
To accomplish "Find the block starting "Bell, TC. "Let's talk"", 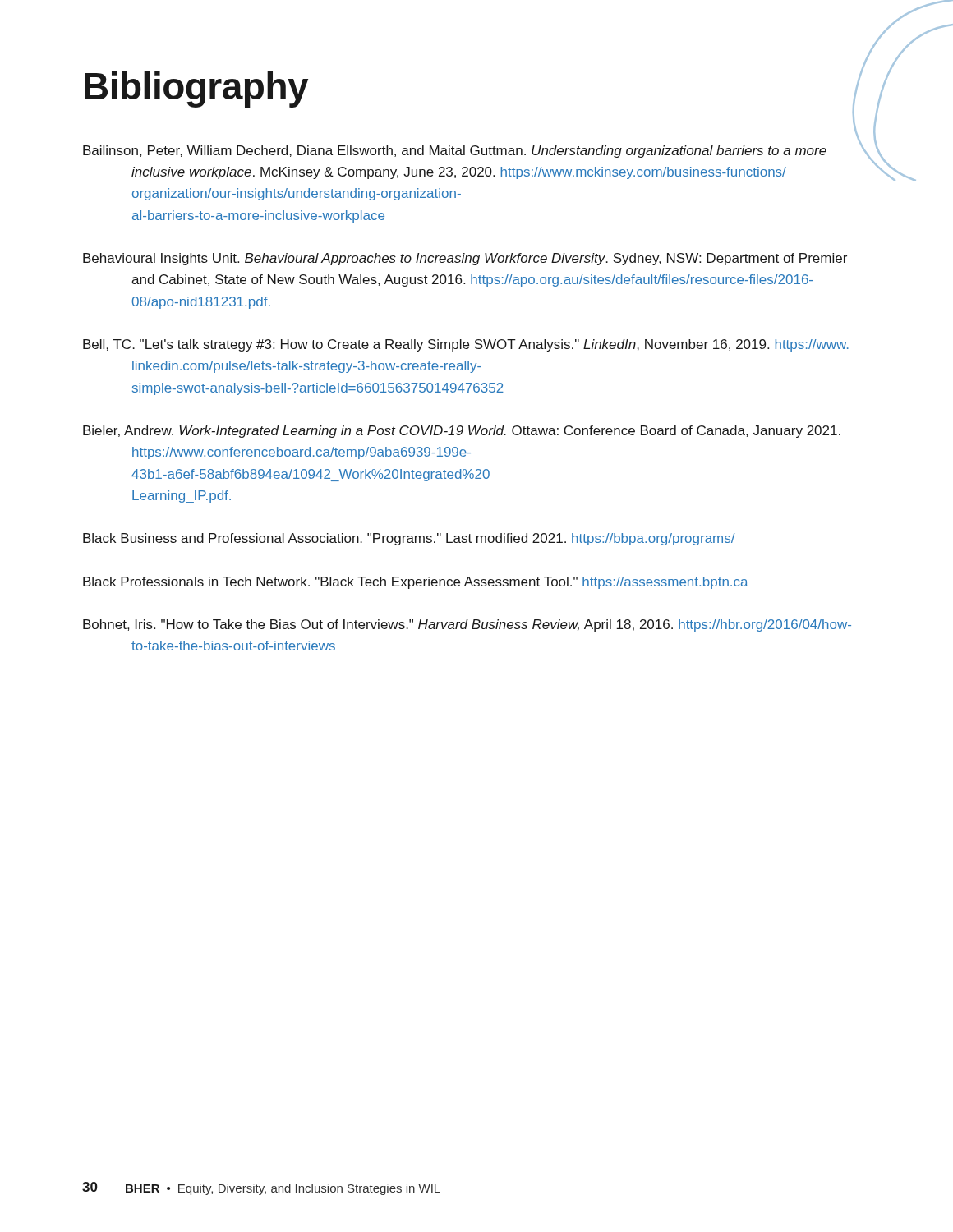I will (466, 366).
